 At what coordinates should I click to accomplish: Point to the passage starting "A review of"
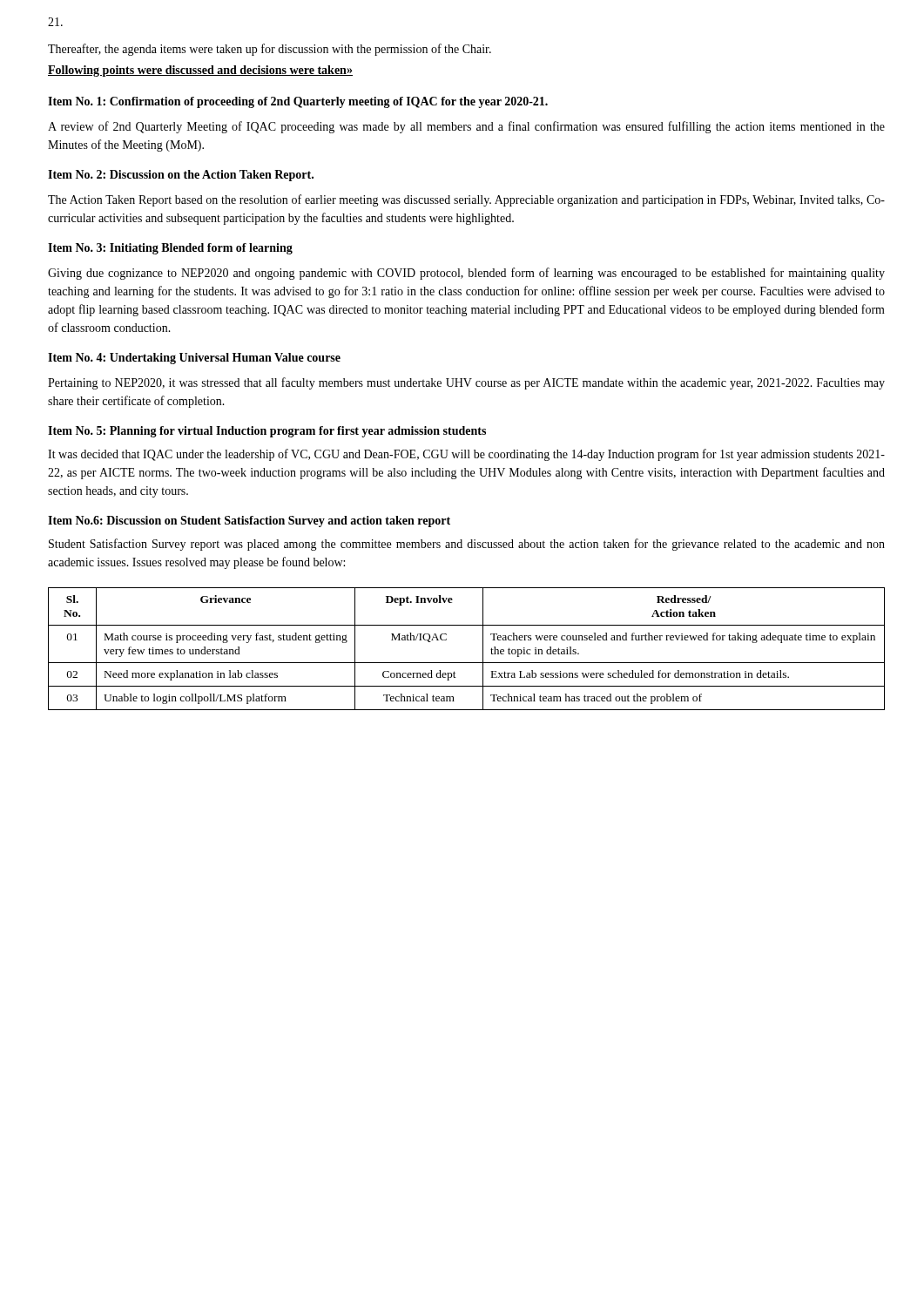466,136
